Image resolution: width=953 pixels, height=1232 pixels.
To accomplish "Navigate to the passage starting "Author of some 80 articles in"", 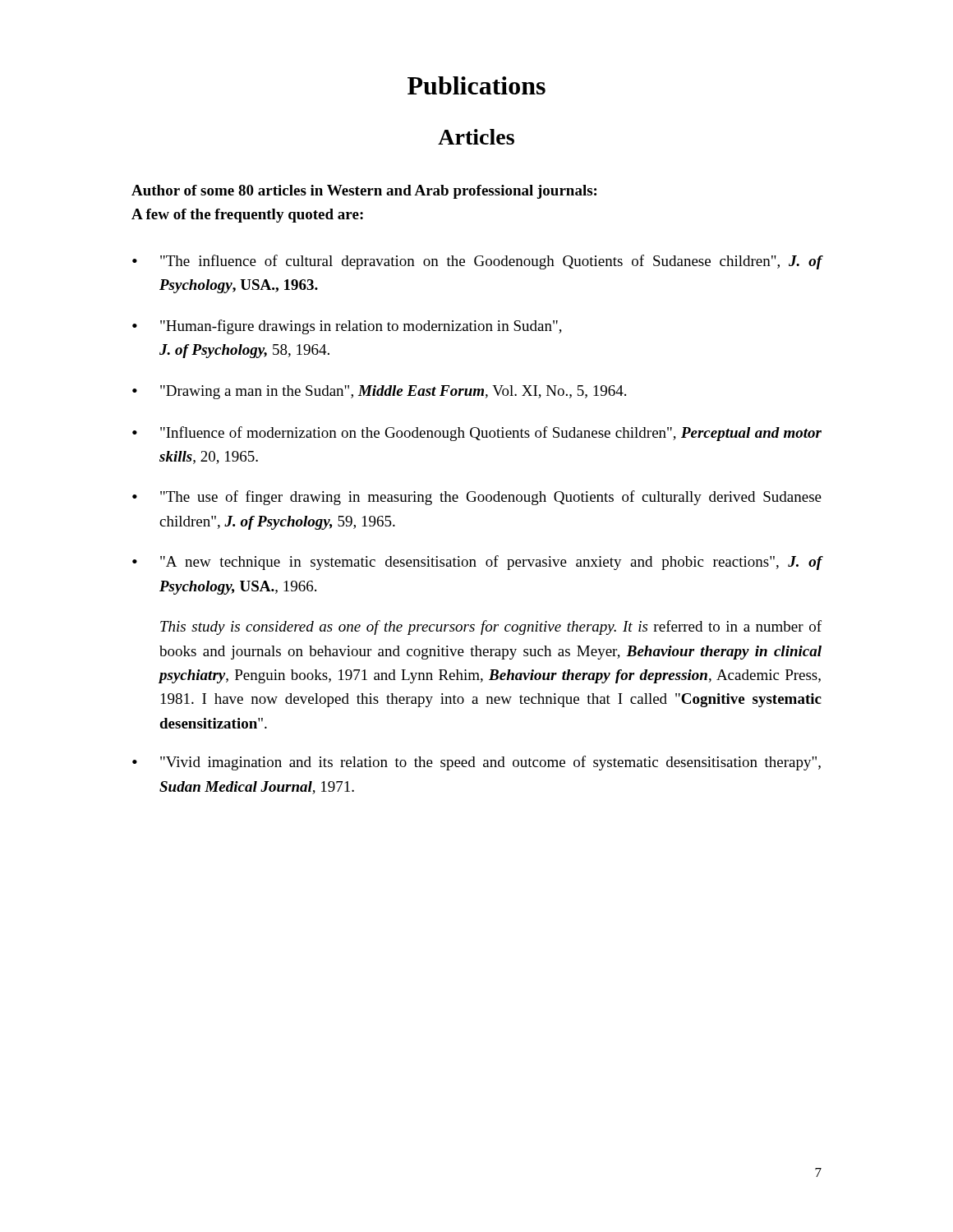I will (x=365, y=202).
